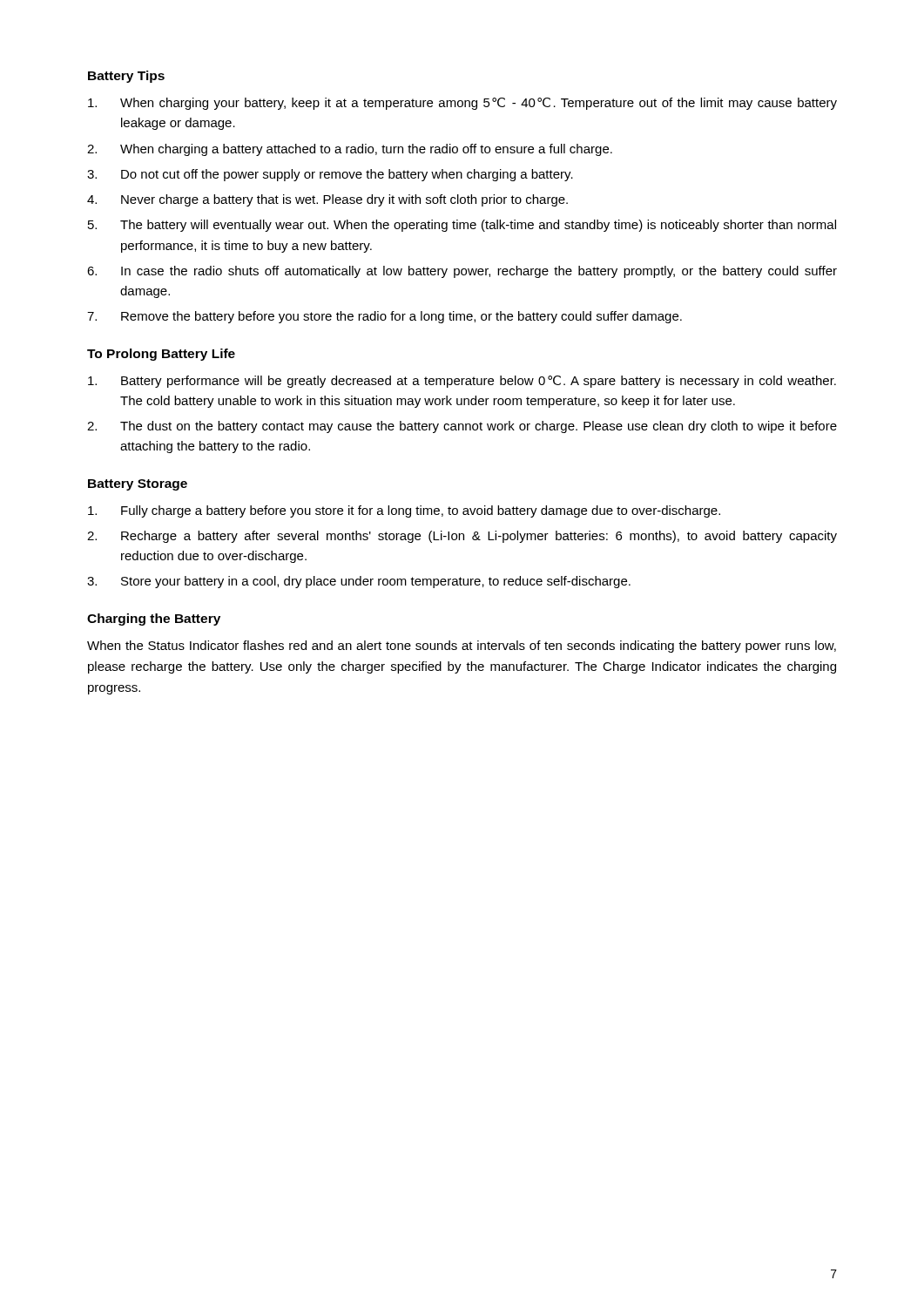Screen dimensions: 1307x924
Task: Find the passage starting "4. Never charge a battery that is wet."
Action: click(x=462, y=199)
